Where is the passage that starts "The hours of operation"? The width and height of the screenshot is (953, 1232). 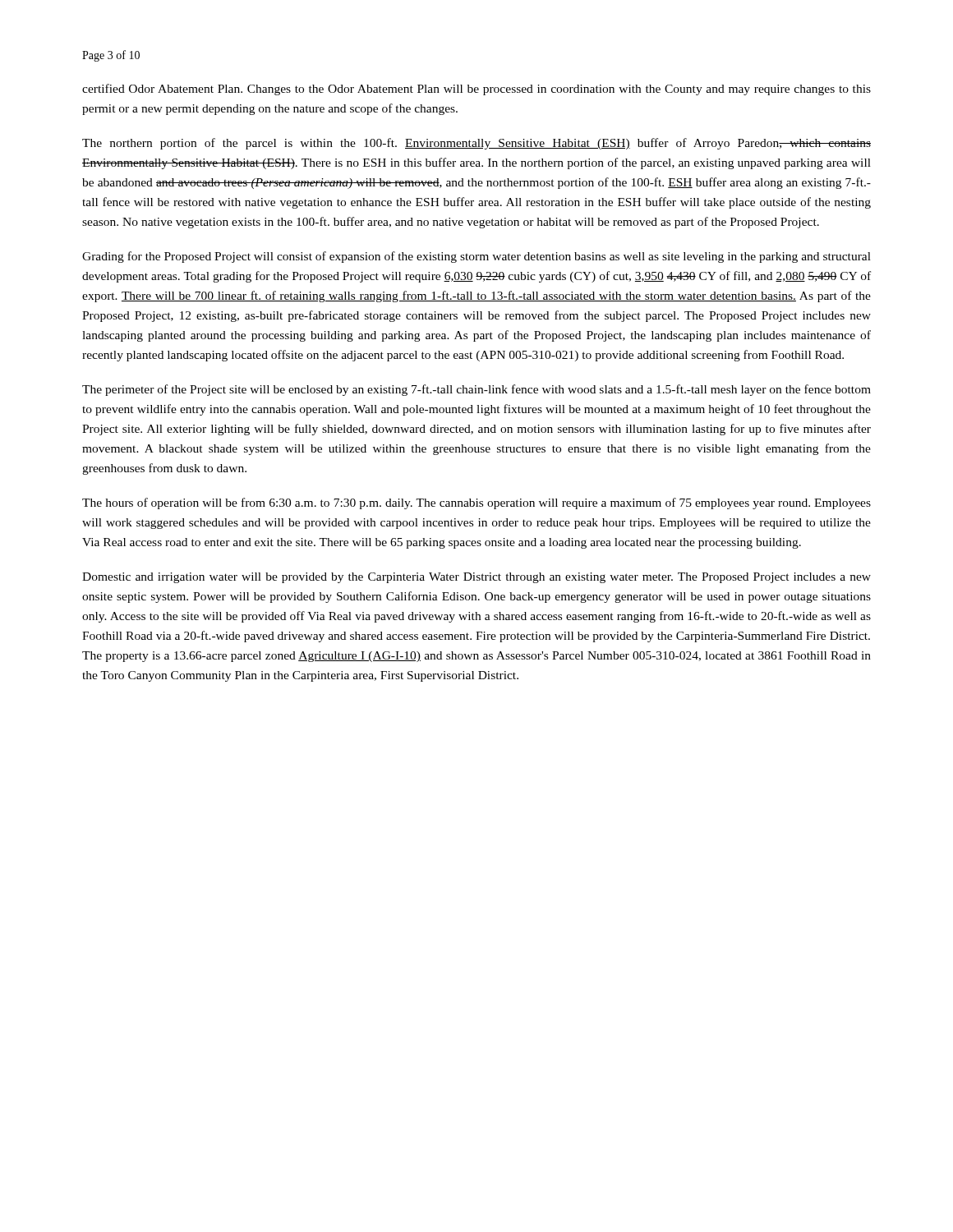476,522
